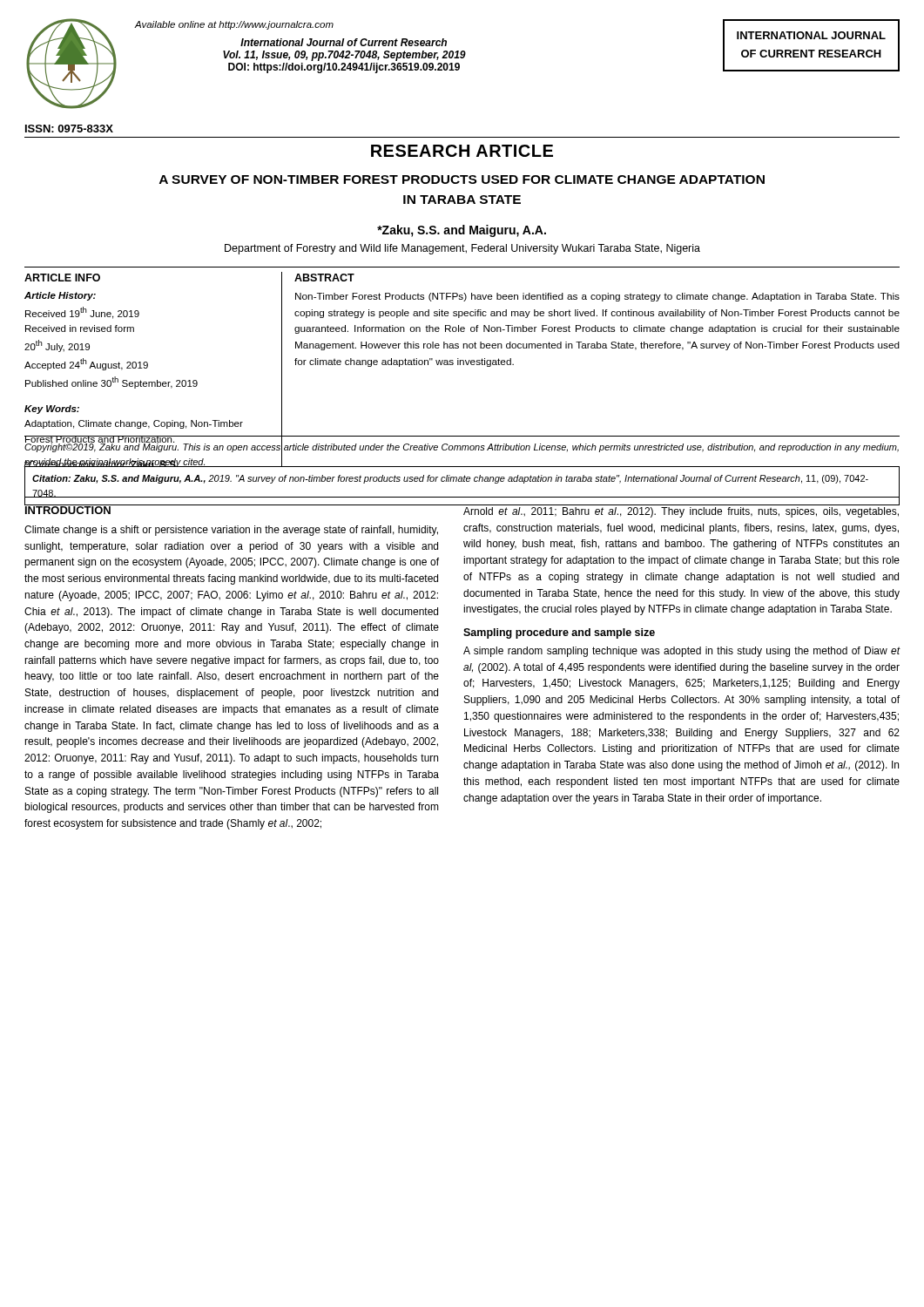Click the passage that begins "Arnold et al., 2011;"

[x=681, y=560]
